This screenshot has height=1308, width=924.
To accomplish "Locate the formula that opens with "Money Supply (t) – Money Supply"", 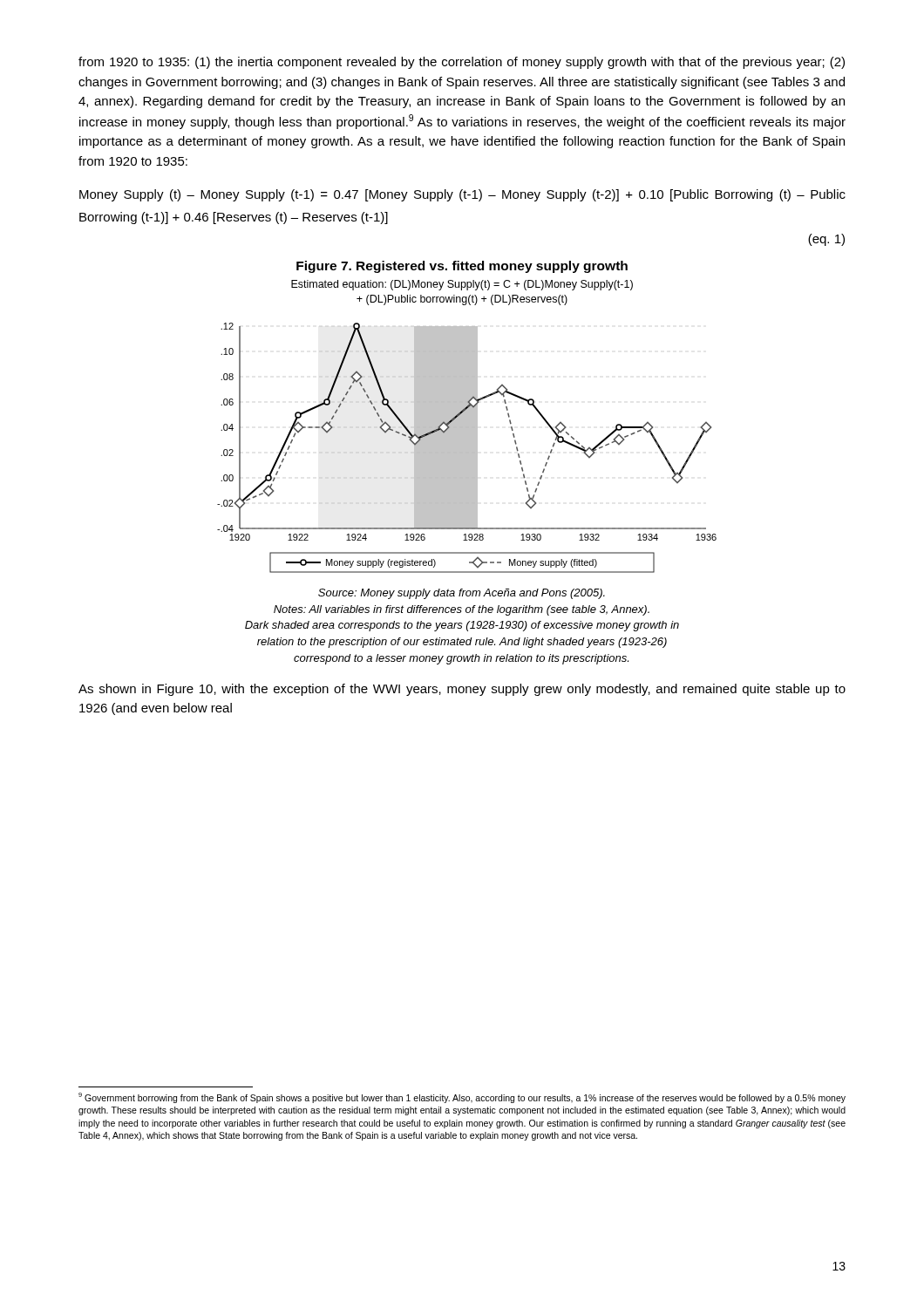I will click(462, 205).
